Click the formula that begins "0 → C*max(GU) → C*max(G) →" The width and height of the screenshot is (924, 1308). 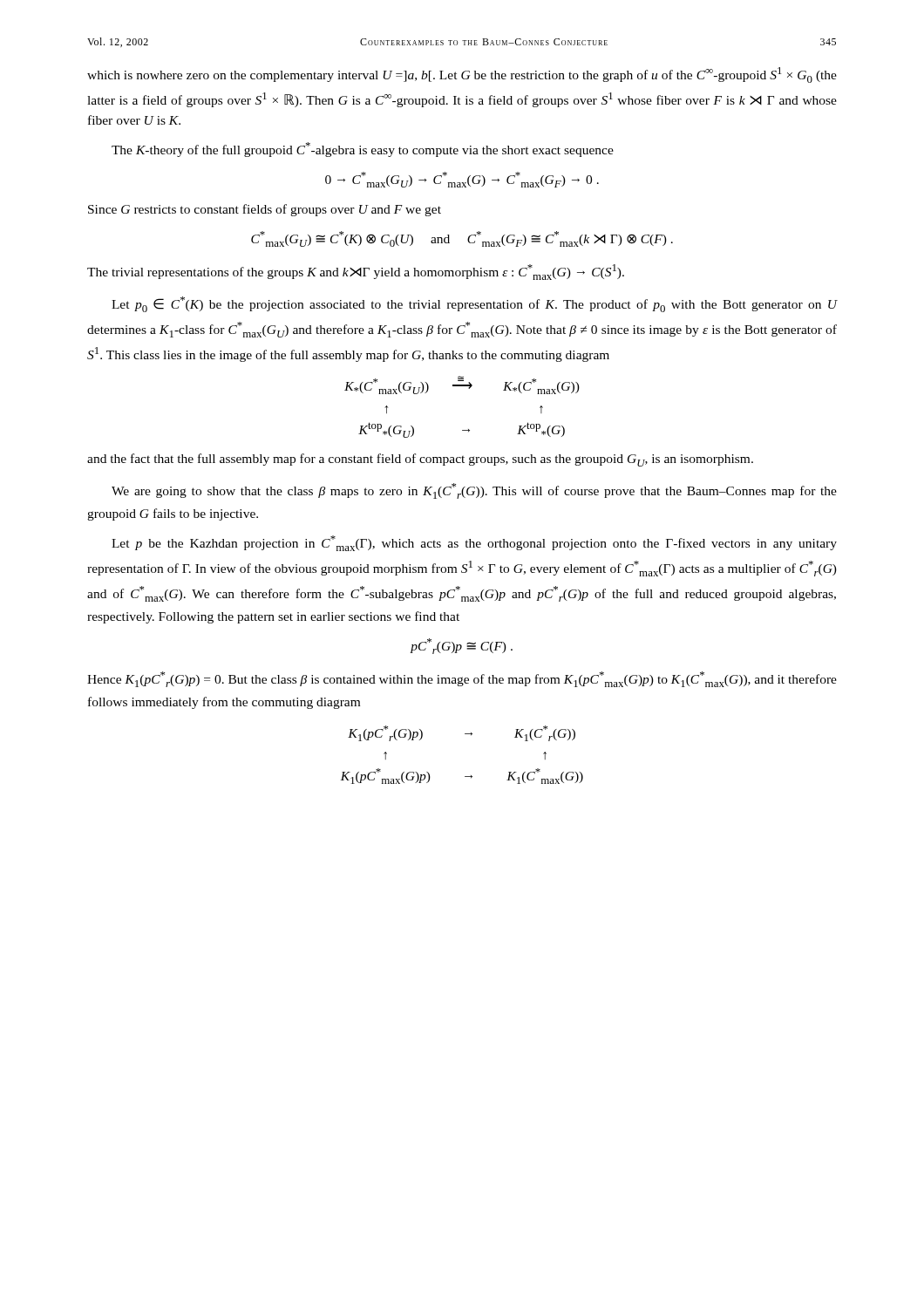(x=462, y=179)
